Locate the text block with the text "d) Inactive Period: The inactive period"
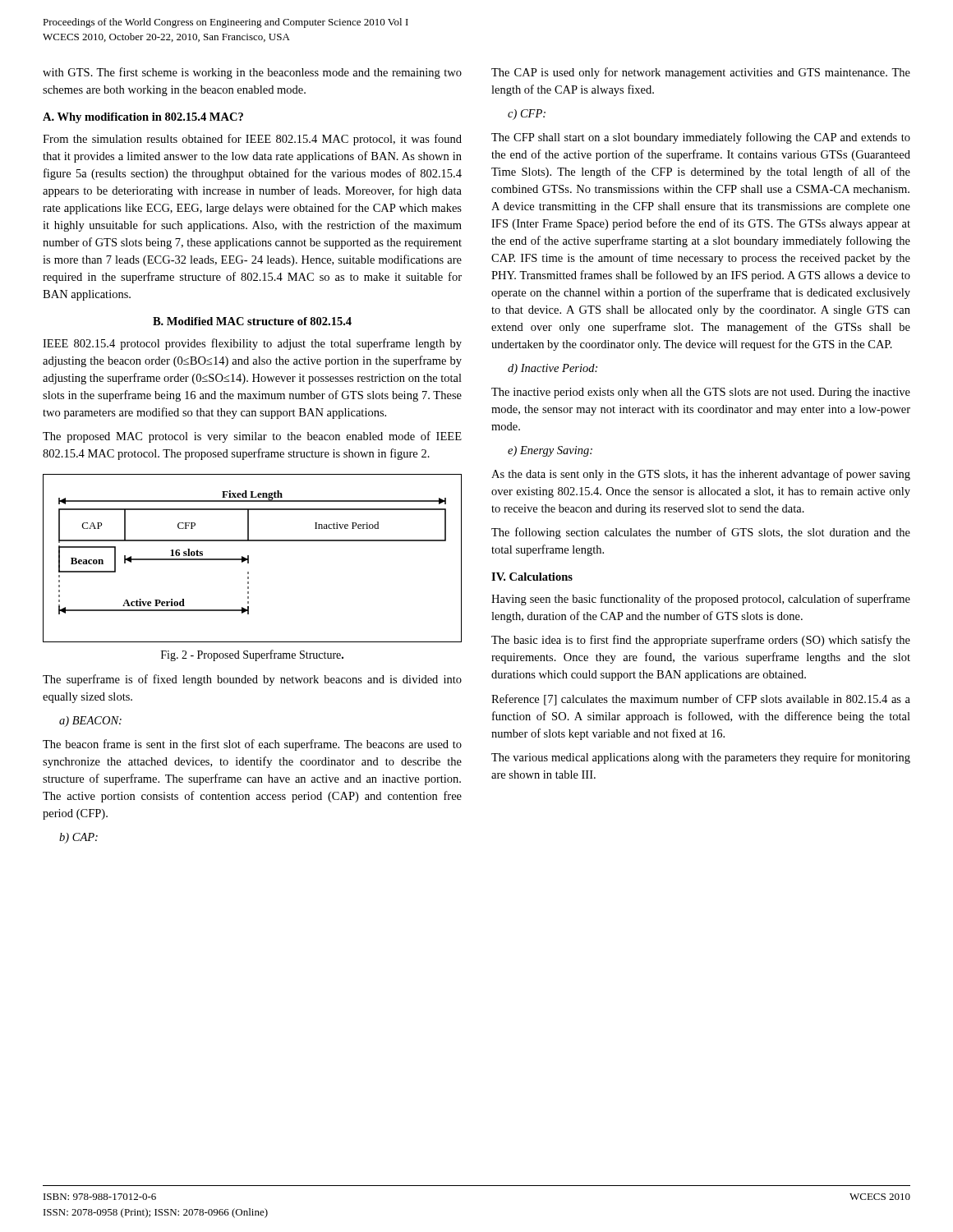Image resolution: width=953 pixels, height=1232 pixels. pyautogui.click(x=701, y=398)
